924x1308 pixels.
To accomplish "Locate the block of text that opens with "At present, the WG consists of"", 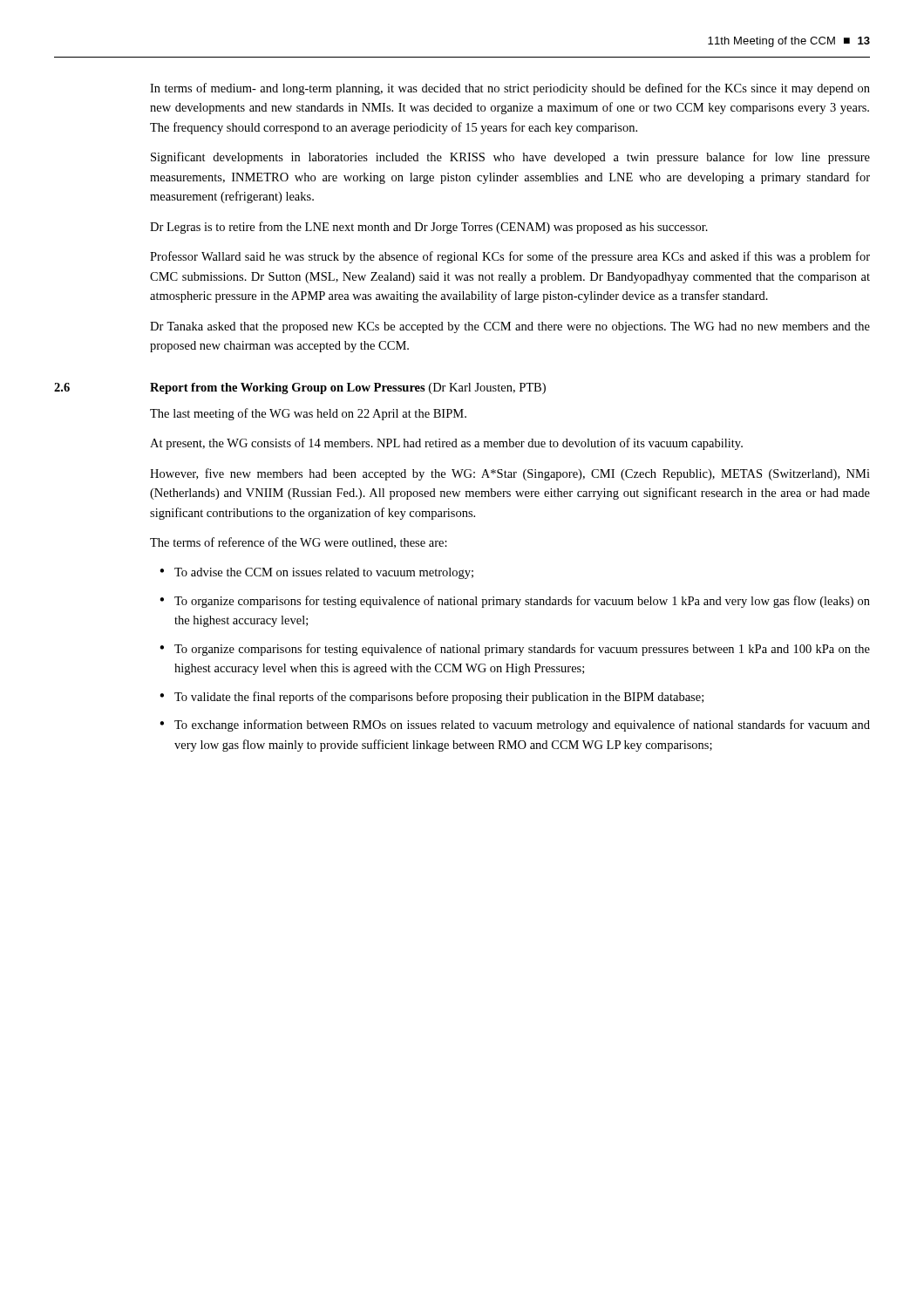I will [x=447, y=443].
